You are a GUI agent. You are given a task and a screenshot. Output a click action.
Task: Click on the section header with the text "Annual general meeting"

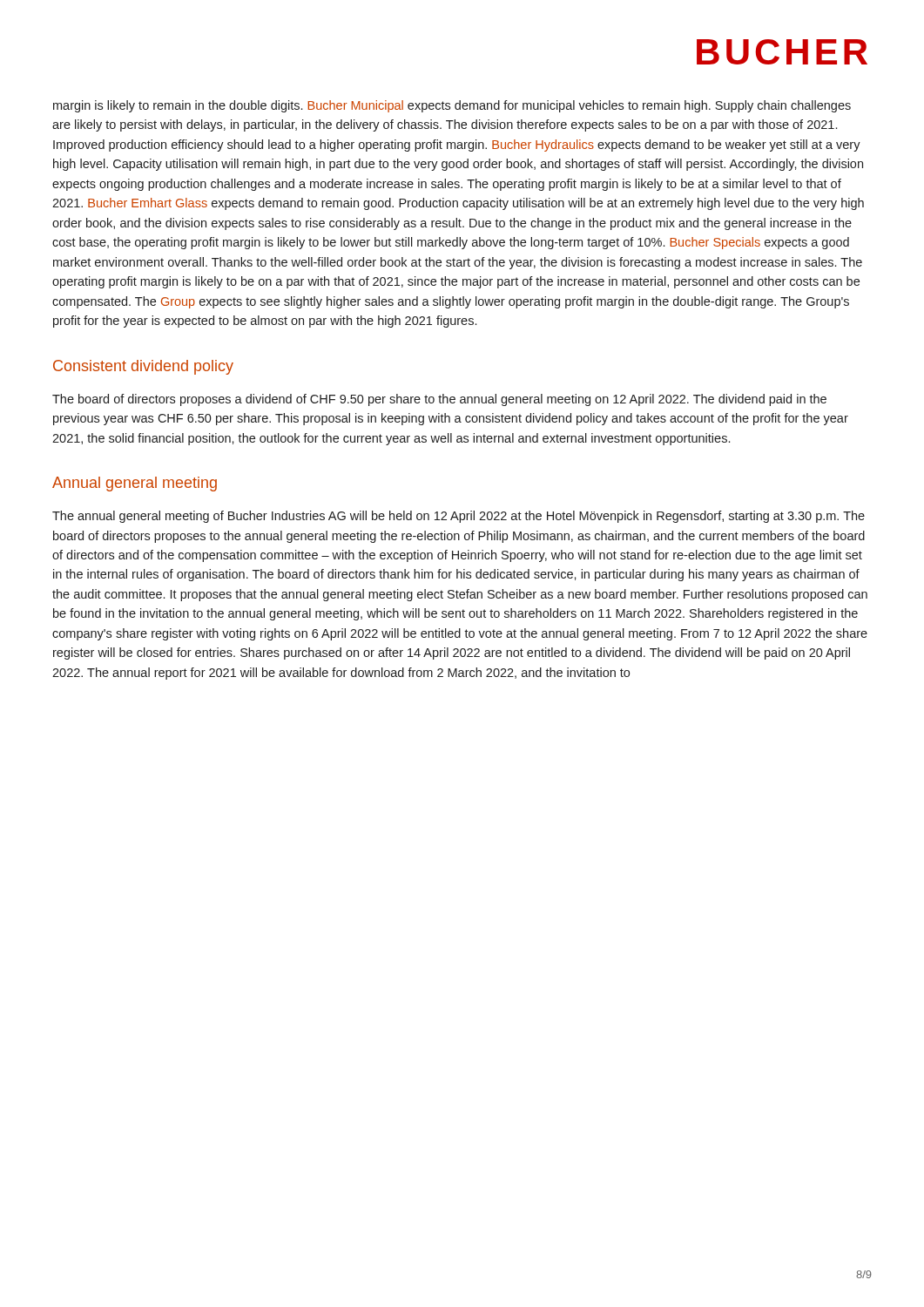pyautogui.click(x=135, y=483)
